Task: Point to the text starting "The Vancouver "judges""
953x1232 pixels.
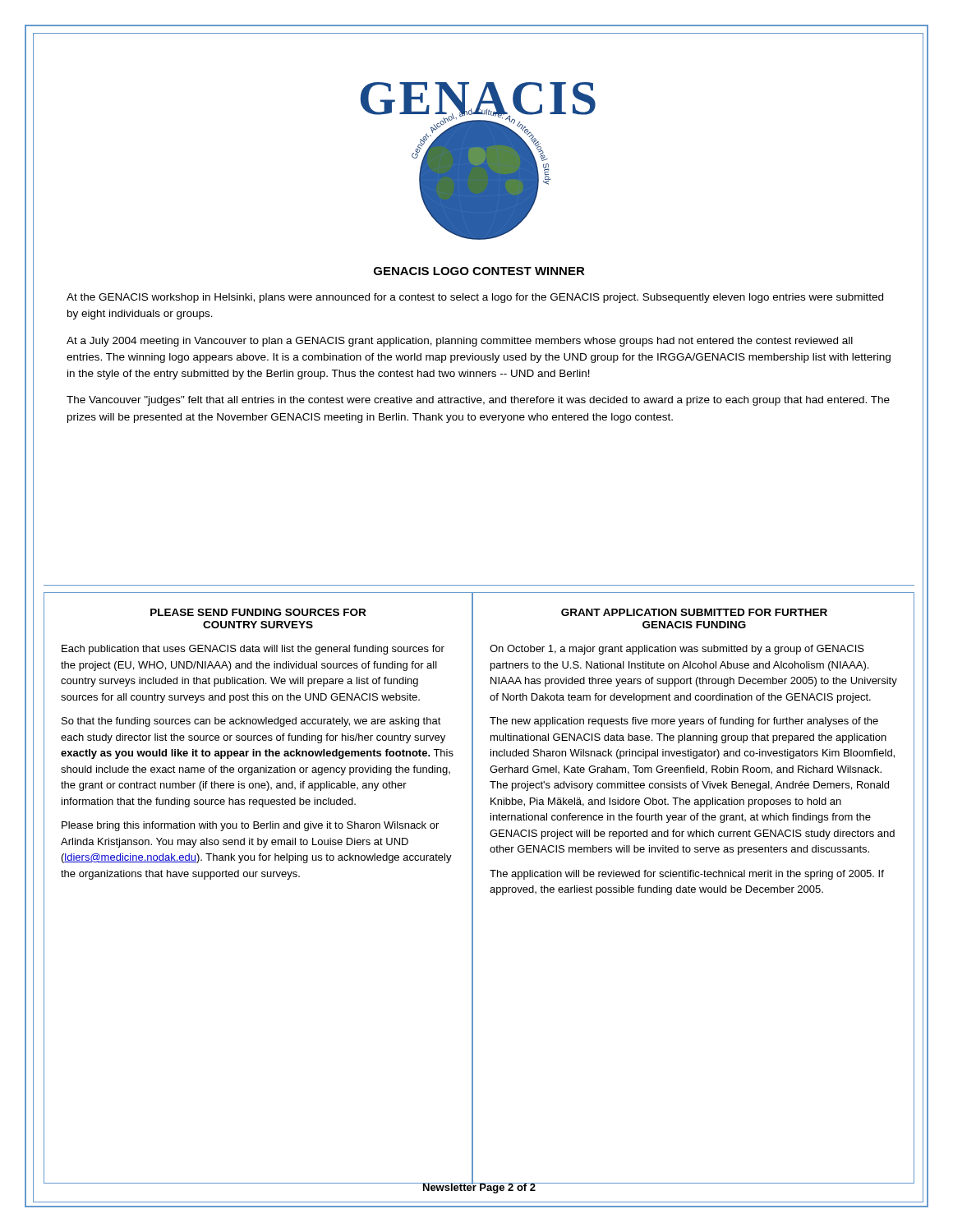Action: pos(478,408)
